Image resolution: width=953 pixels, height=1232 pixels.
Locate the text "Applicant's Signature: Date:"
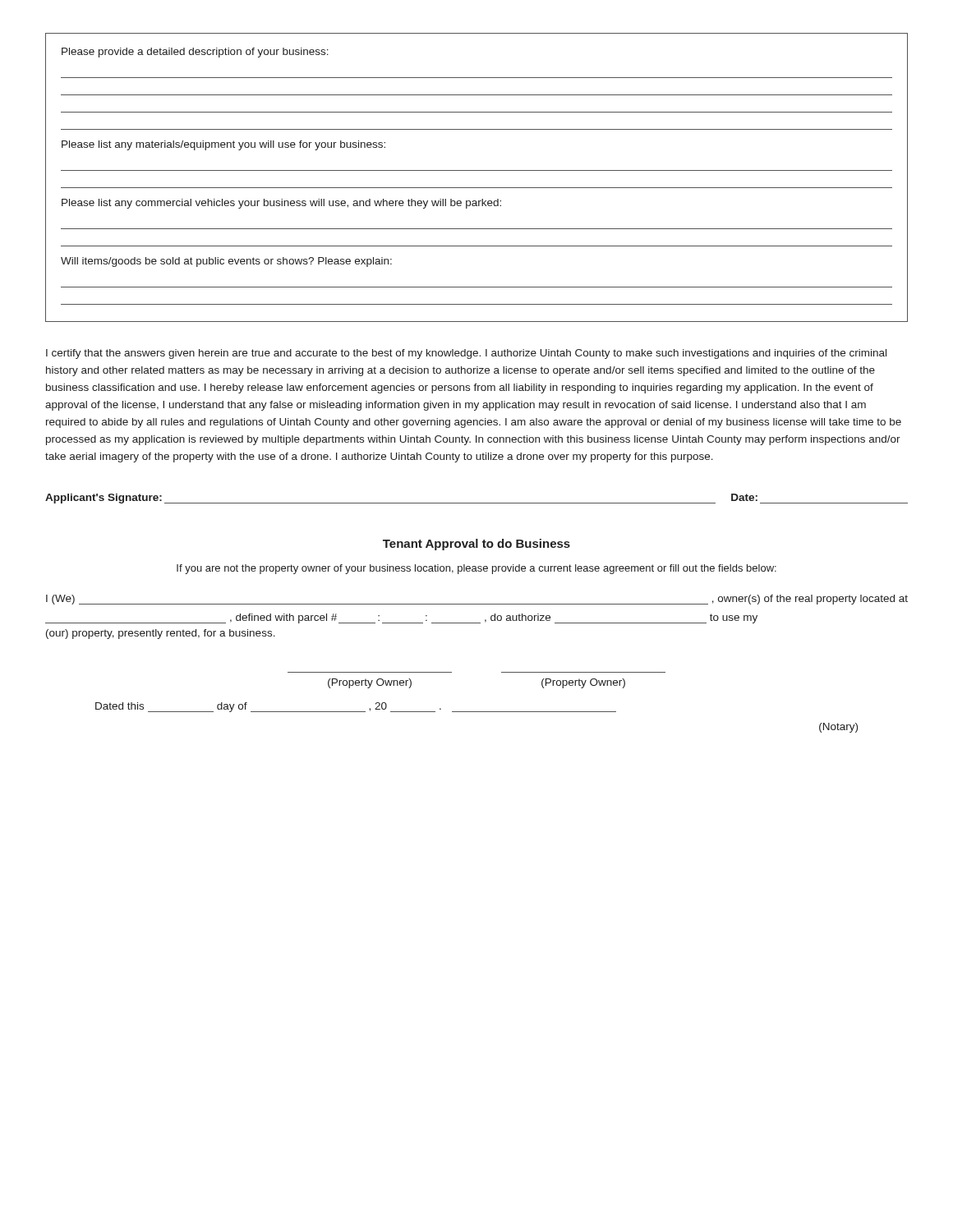pos(476,496)
